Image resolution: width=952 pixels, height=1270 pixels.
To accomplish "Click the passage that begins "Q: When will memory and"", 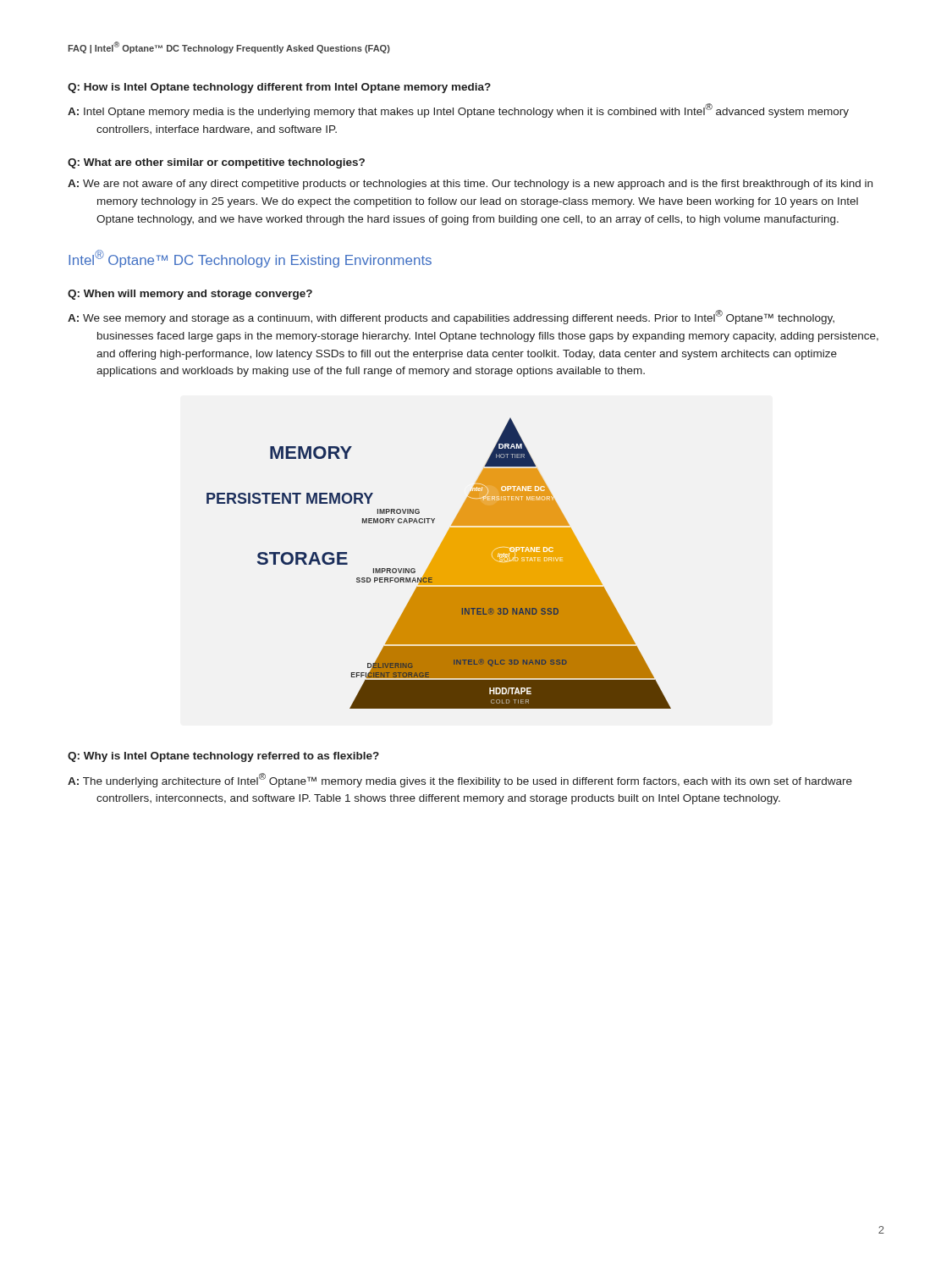I will coord(190,293).
